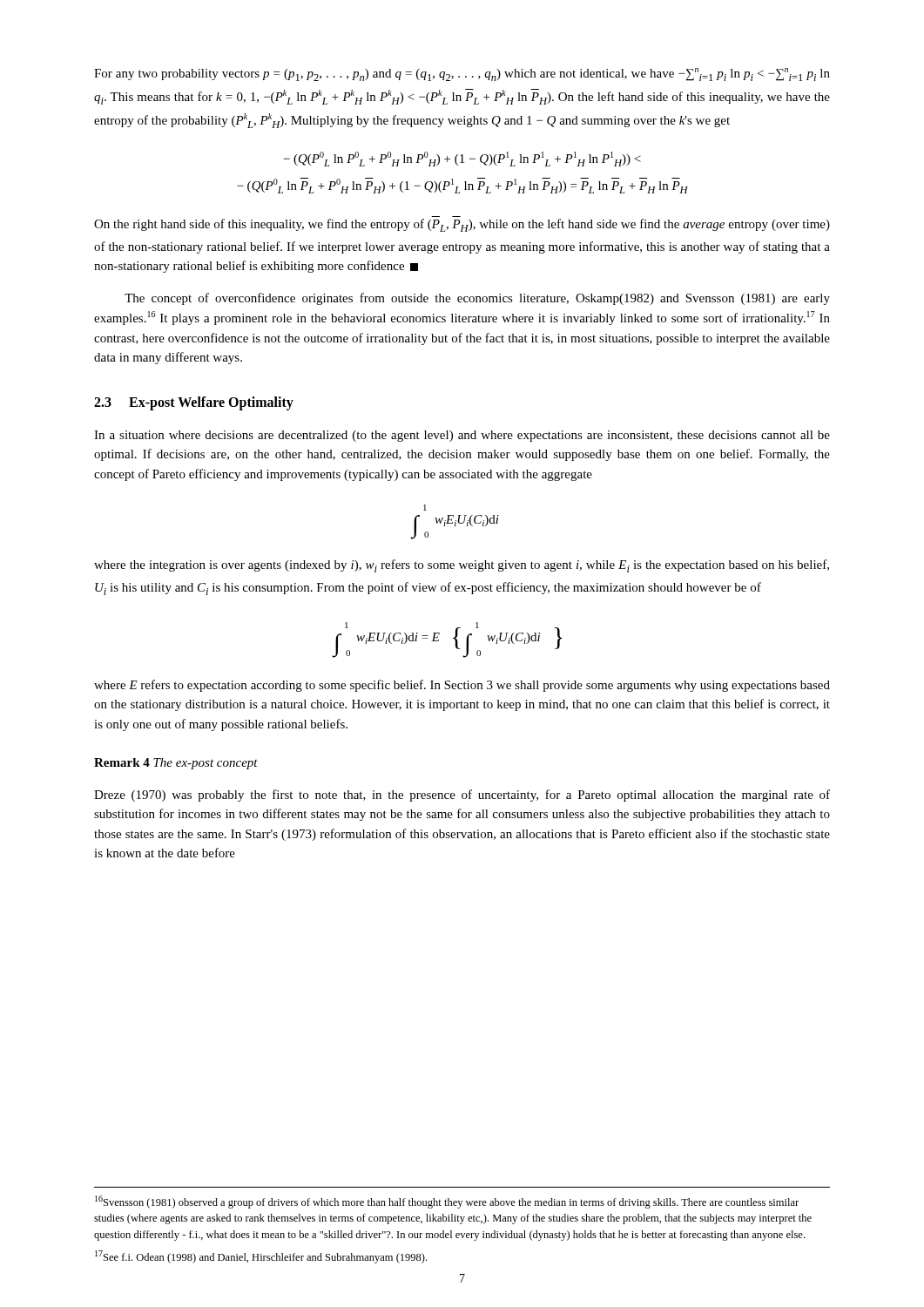The height and width of the screenshot is (1307, 924).
Task: Navigate to the block starting "− ​(Q(P0L ln P0L +"
Action: 462,173
